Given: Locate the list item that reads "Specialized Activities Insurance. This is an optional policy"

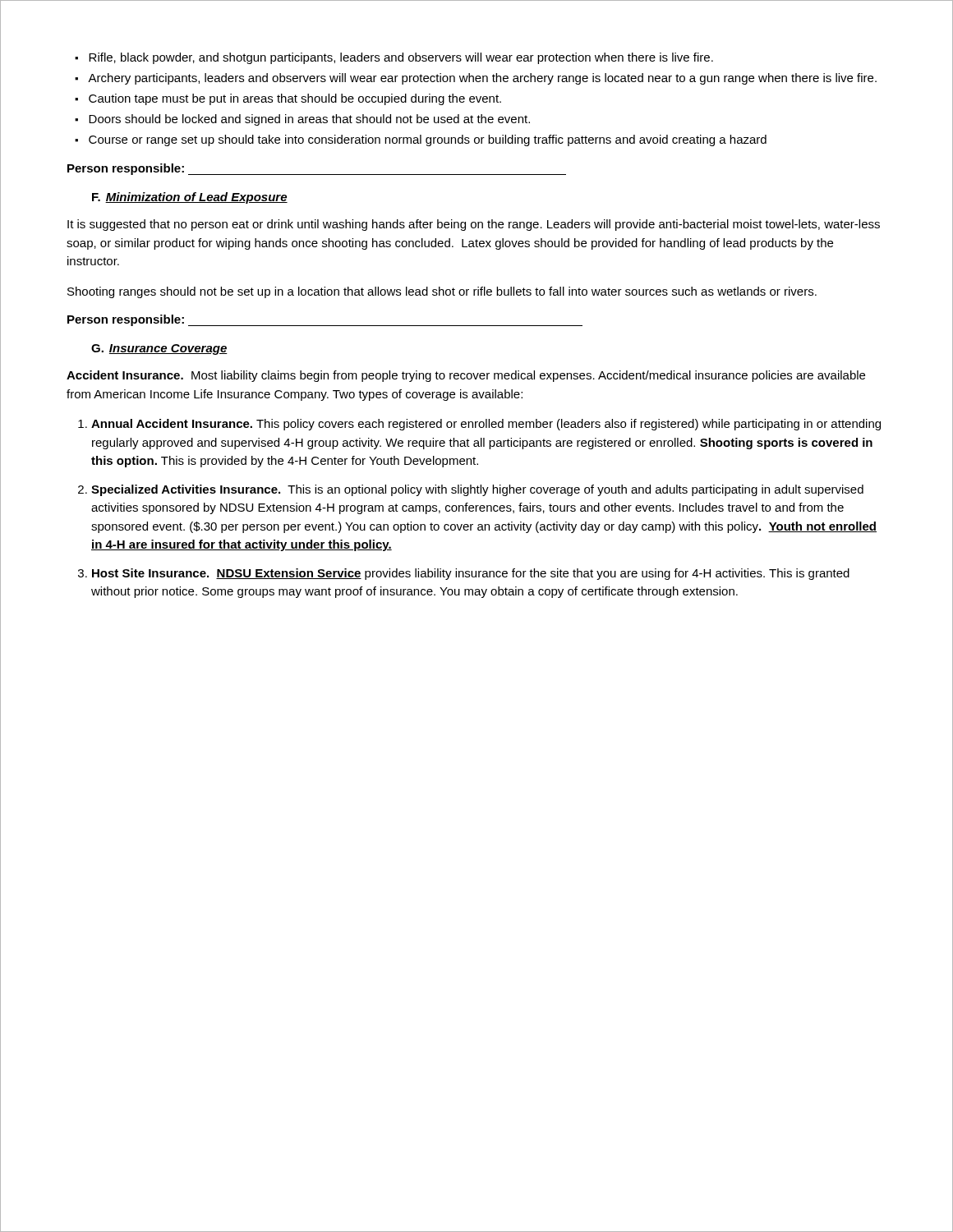Looking at the screenshot, I should pos(489,517).
